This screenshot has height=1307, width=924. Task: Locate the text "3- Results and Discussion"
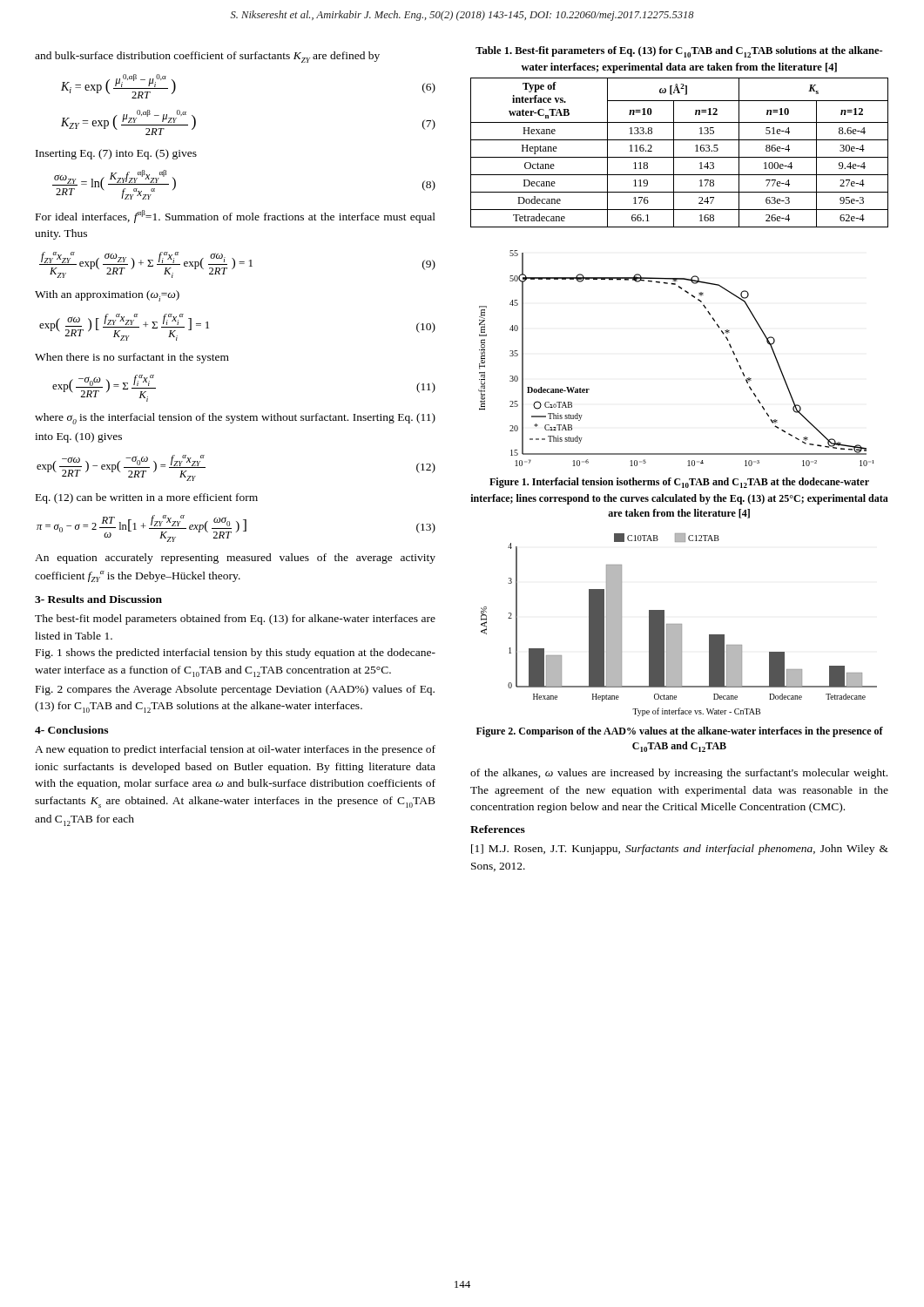tap(98, 599)
